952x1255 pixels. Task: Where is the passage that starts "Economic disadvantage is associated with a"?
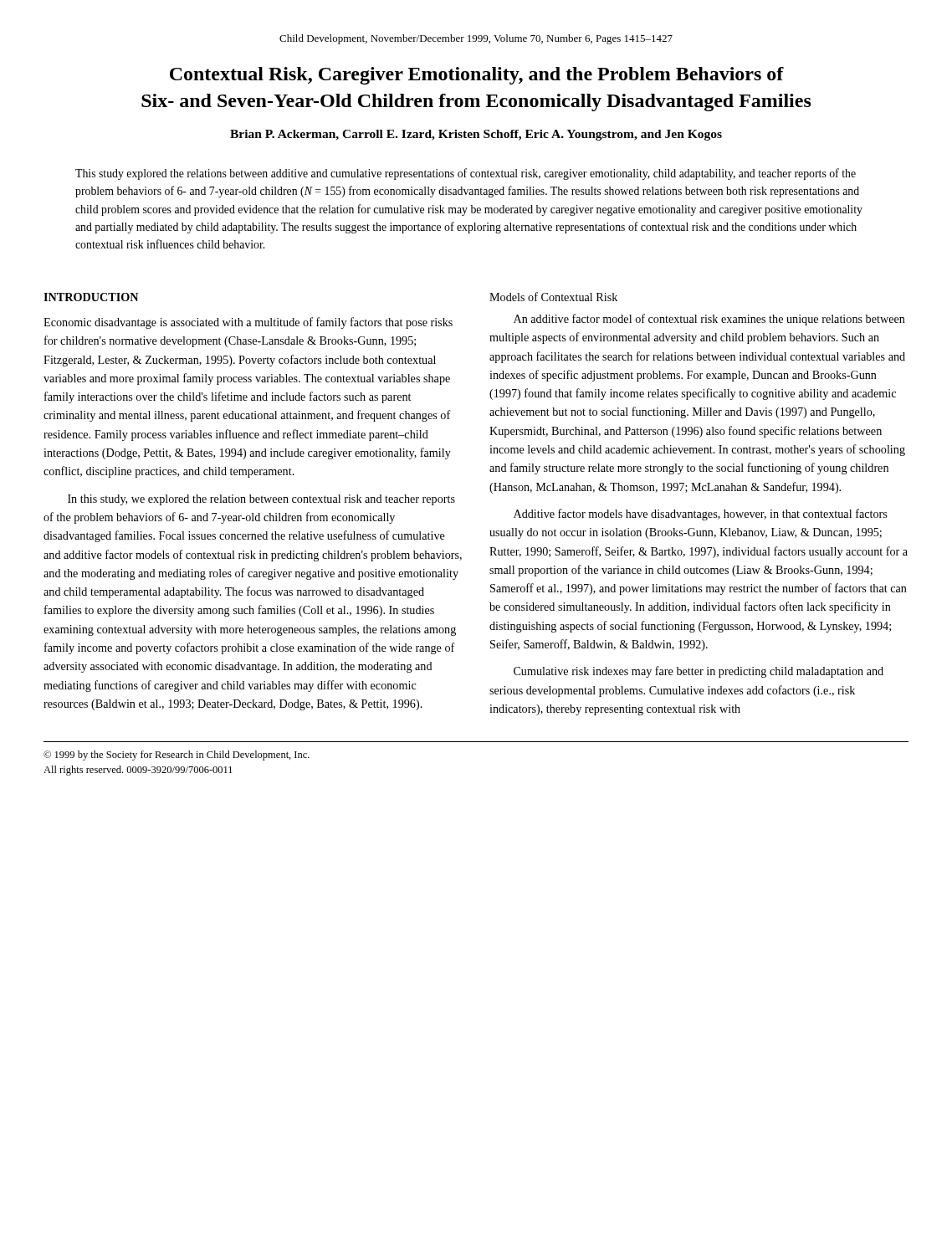point(253,397)
